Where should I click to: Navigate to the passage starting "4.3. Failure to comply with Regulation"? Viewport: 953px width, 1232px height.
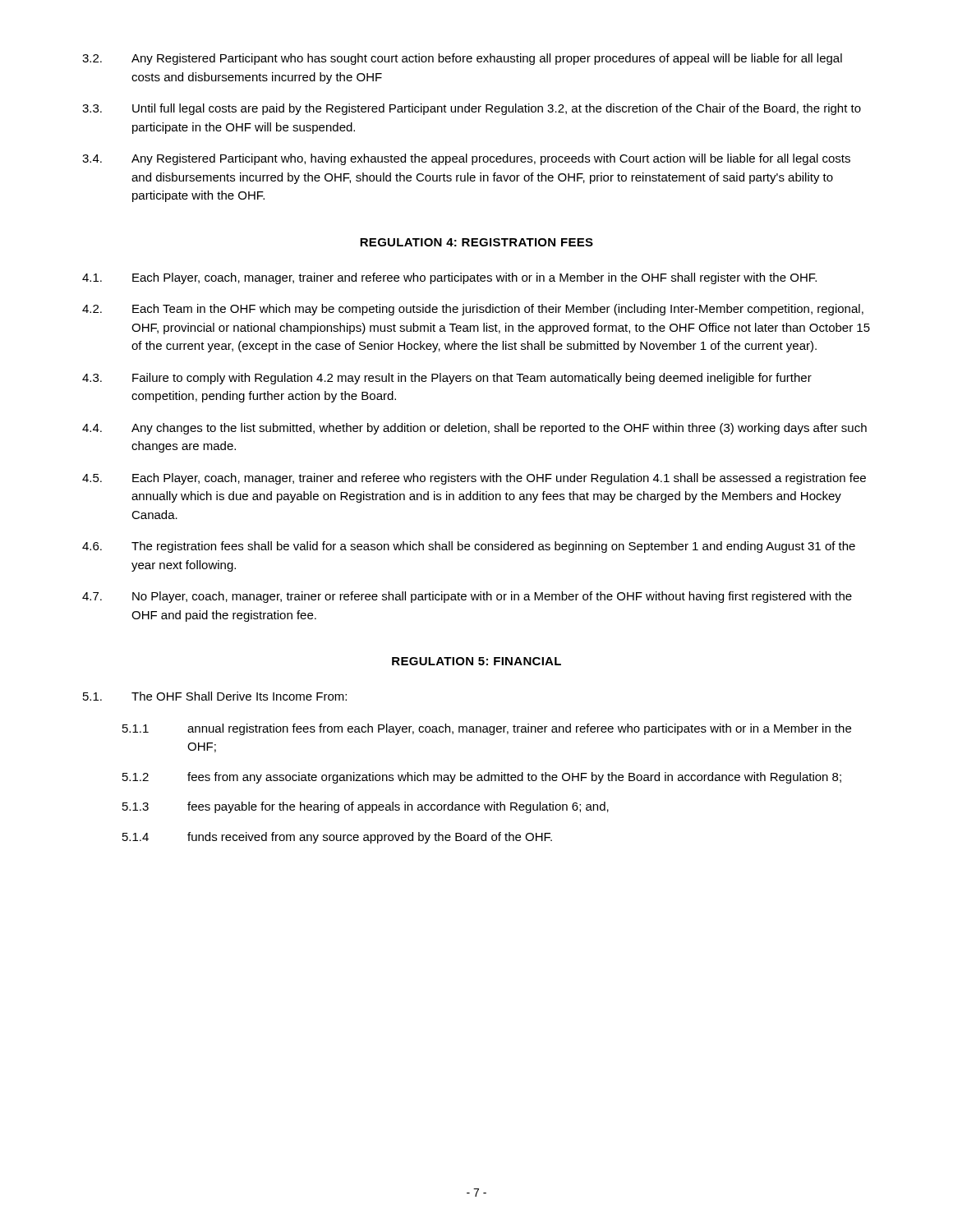[476, 387]
